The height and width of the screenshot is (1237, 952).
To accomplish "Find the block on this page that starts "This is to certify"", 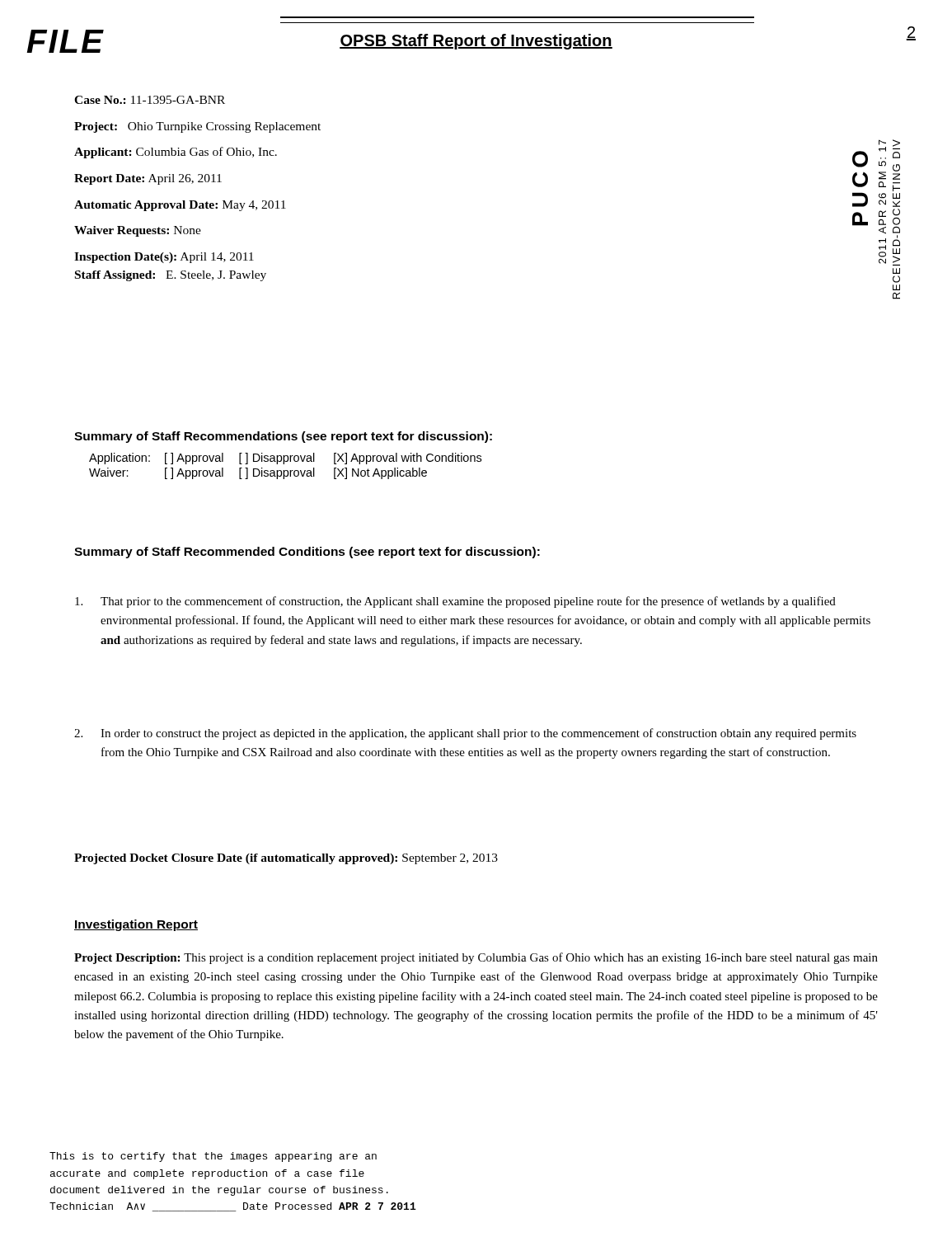I will 233,1182.
